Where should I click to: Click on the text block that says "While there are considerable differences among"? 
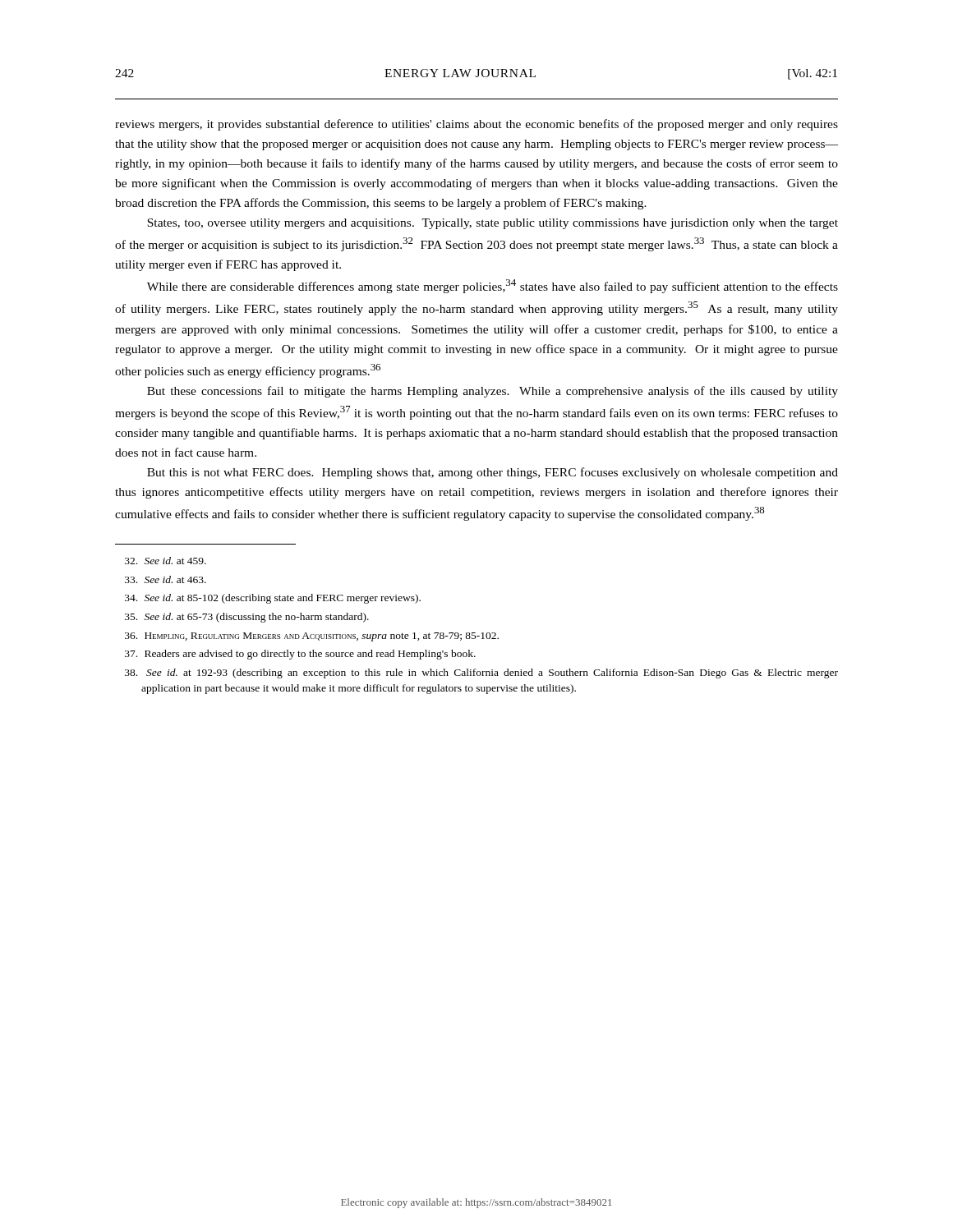(x=476, y=328)
